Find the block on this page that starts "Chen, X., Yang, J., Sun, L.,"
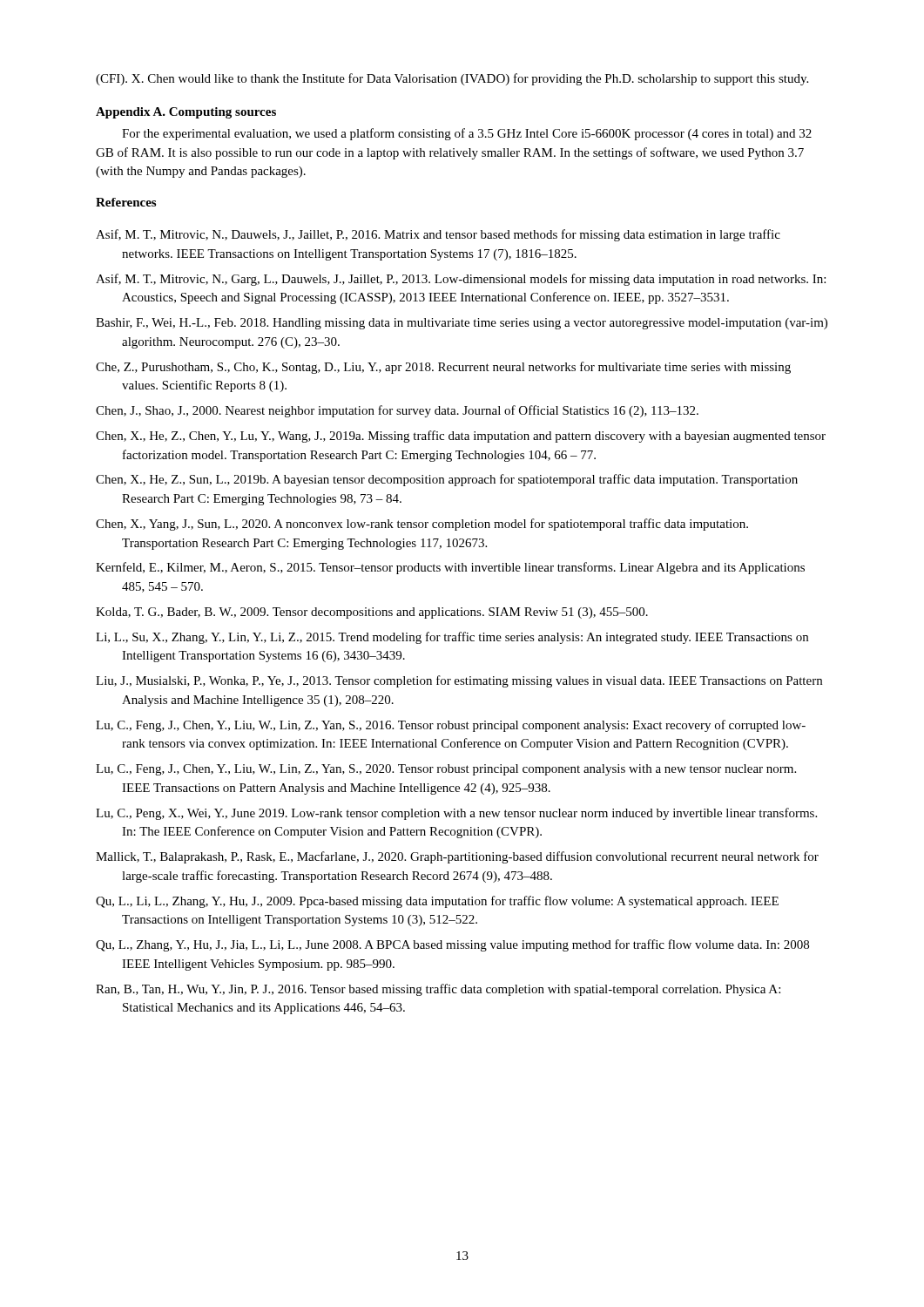Image resolution: width=924 pixels, height=1307 pixels. click(x=422, y=533)
